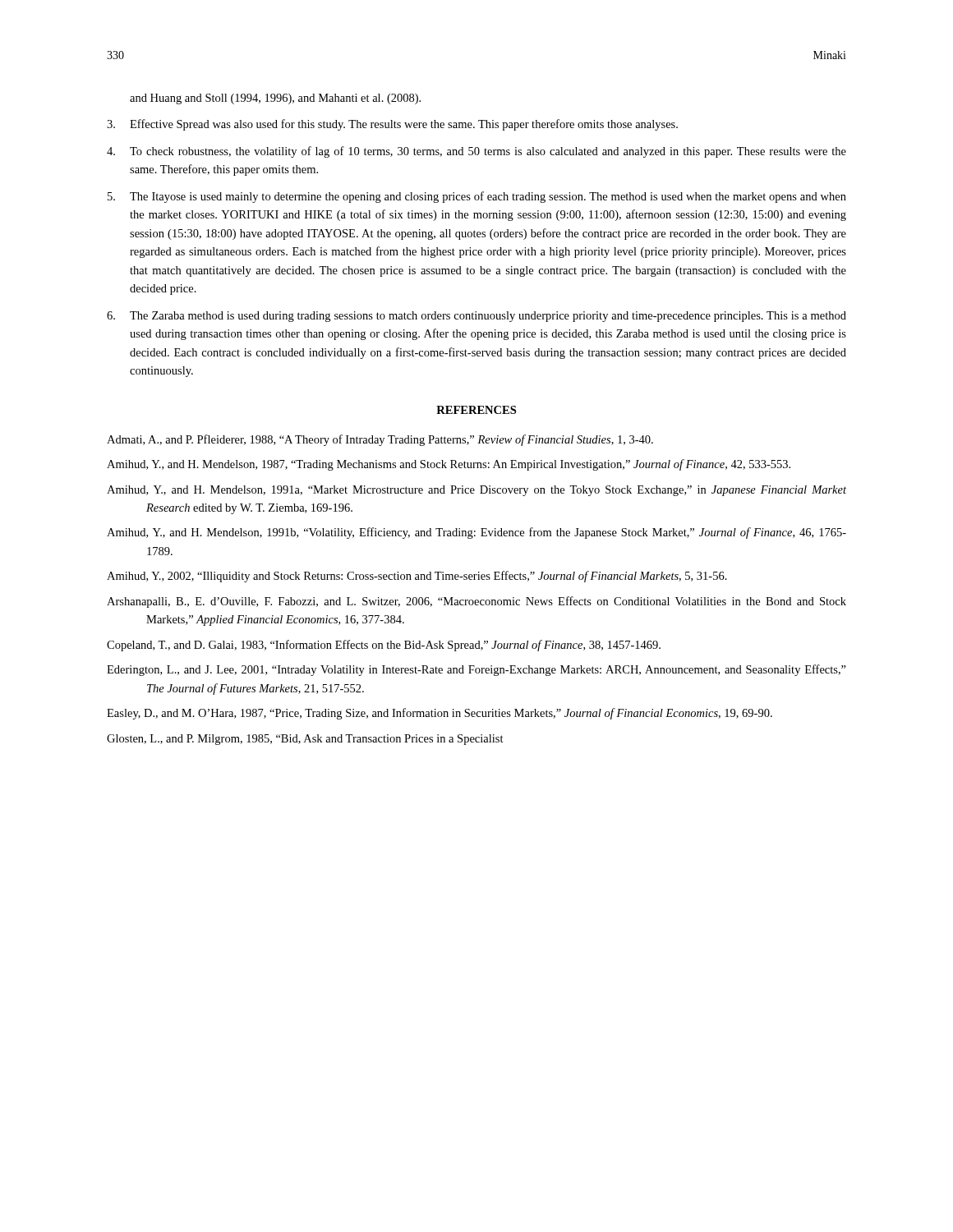Click on the list item that says "6. The Zaraba method is used"
Viewport: 953px width, 1232px height.
coord(476,343)
